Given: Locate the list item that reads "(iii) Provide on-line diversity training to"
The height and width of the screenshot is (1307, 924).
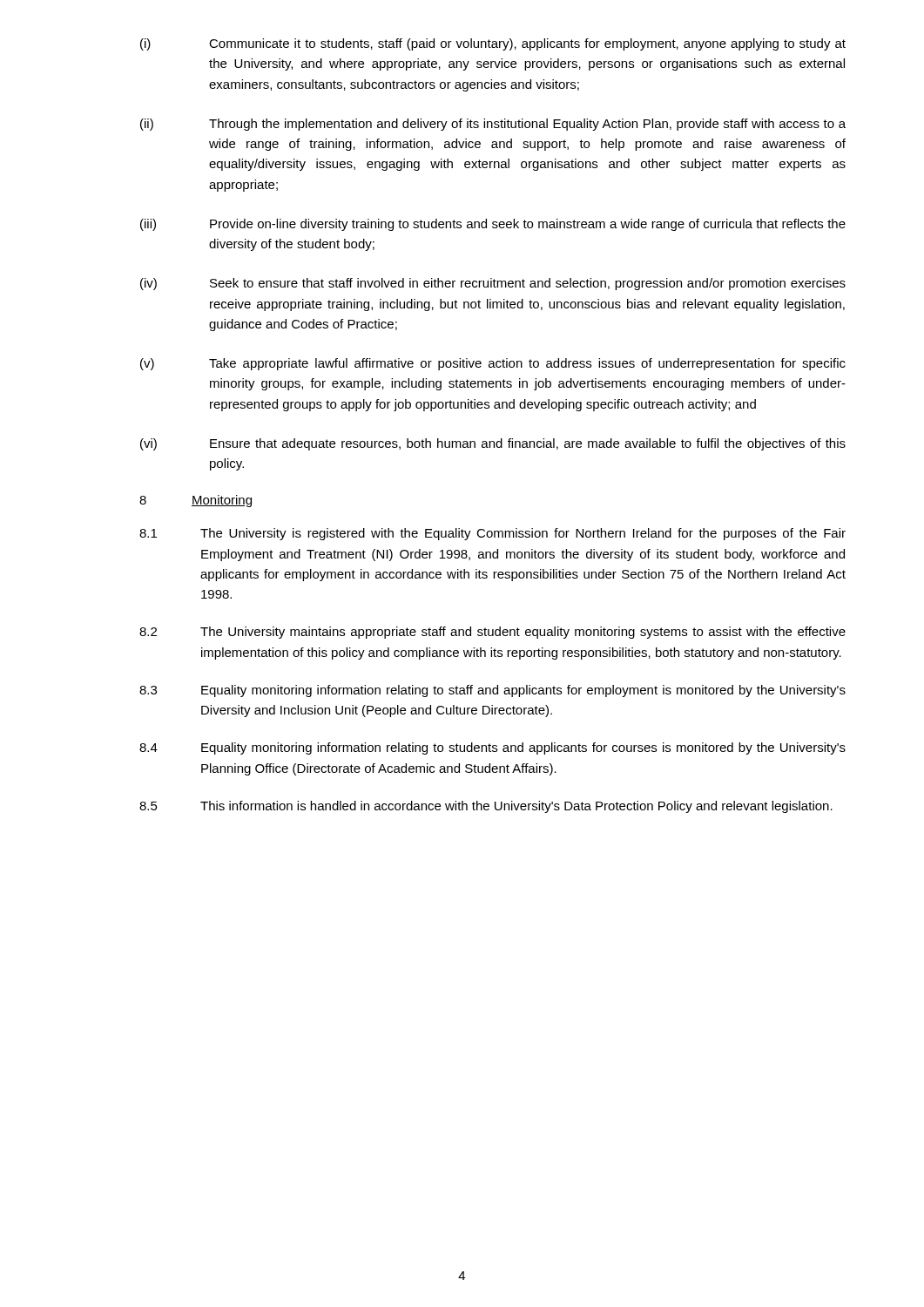Looking at the screenshot, I should point(492,234).
